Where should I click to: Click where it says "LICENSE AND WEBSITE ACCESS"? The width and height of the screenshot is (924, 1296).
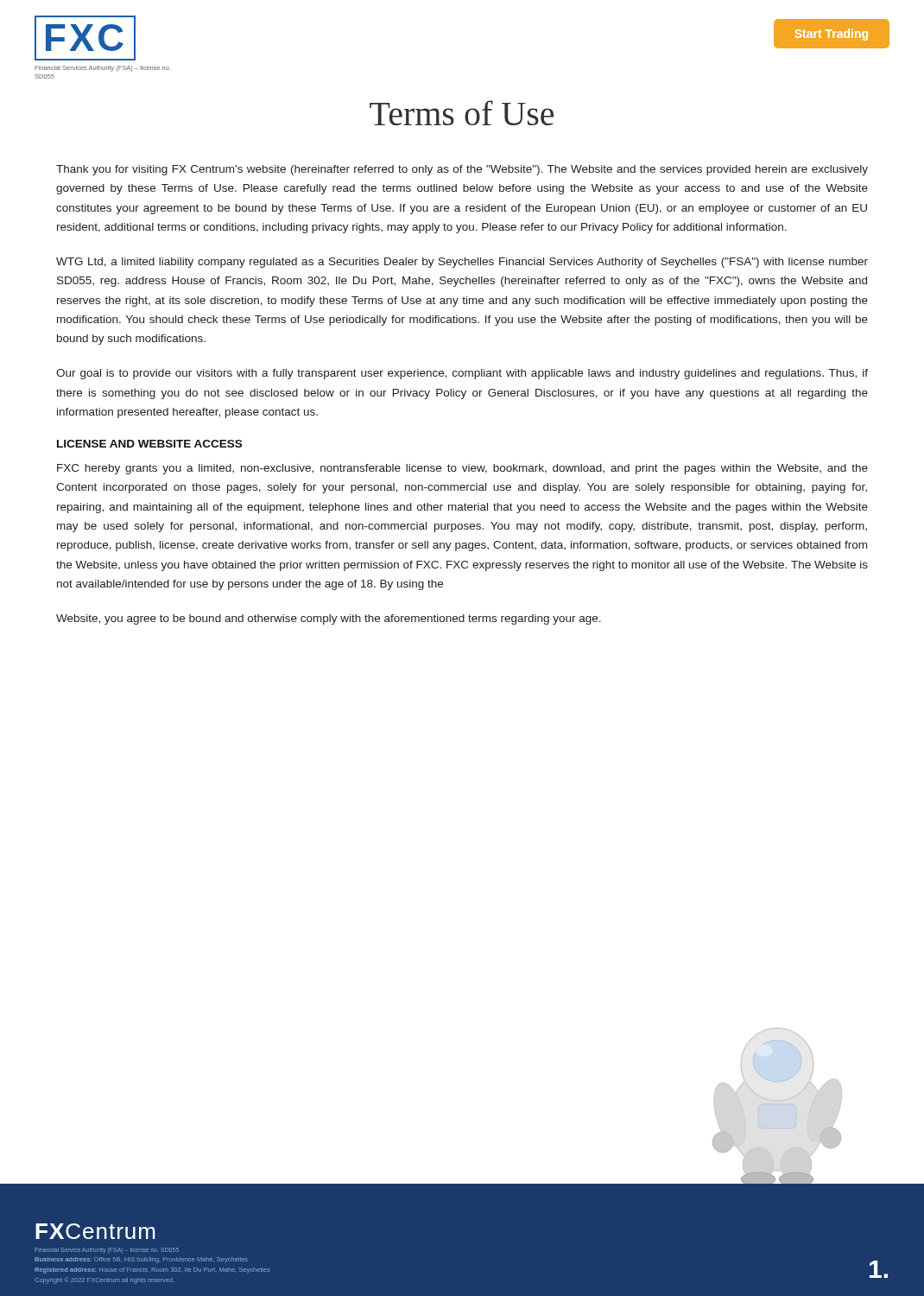149,444
